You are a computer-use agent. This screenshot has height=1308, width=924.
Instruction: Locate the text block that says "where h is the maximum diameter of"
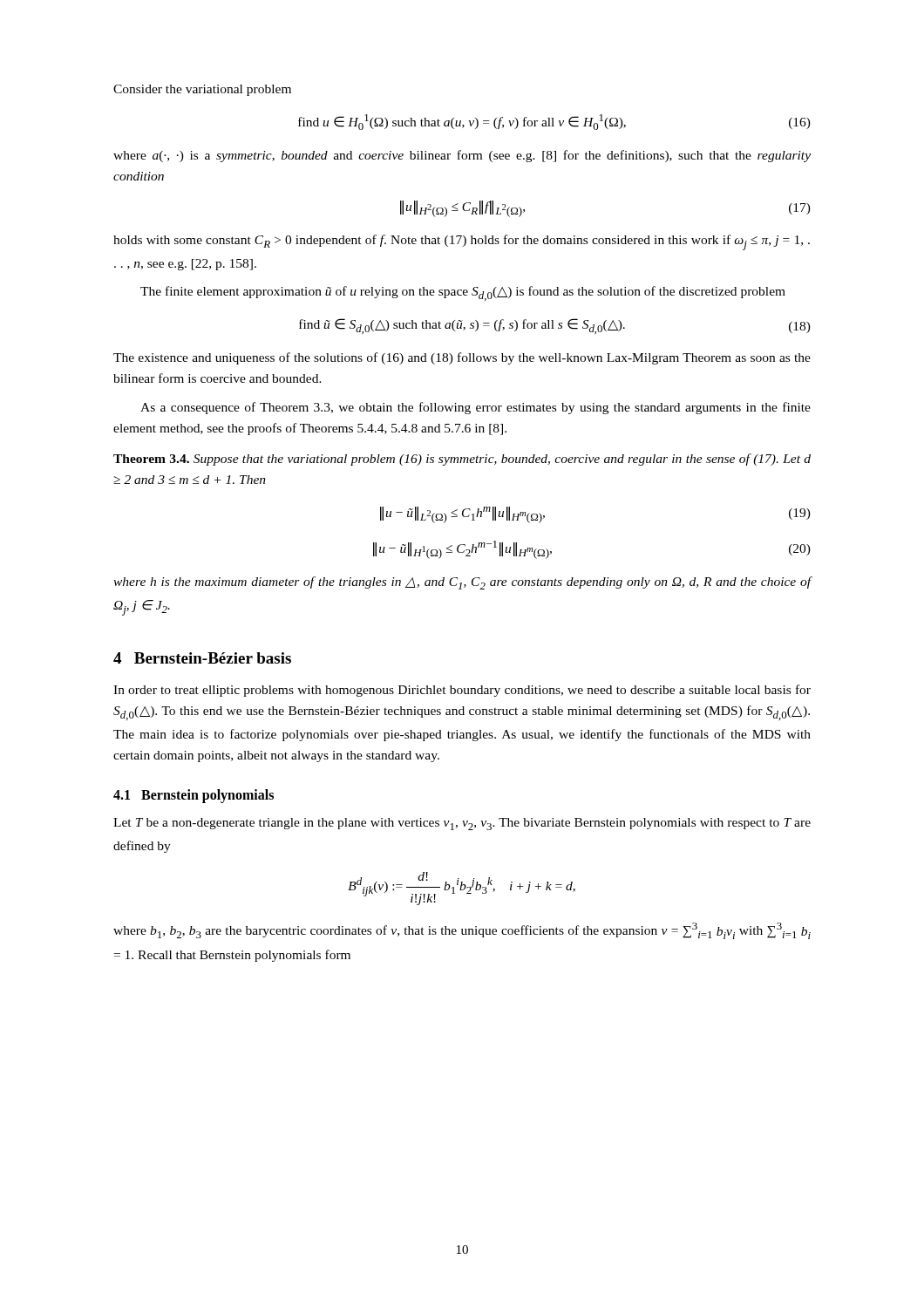[x=462, y=595]
